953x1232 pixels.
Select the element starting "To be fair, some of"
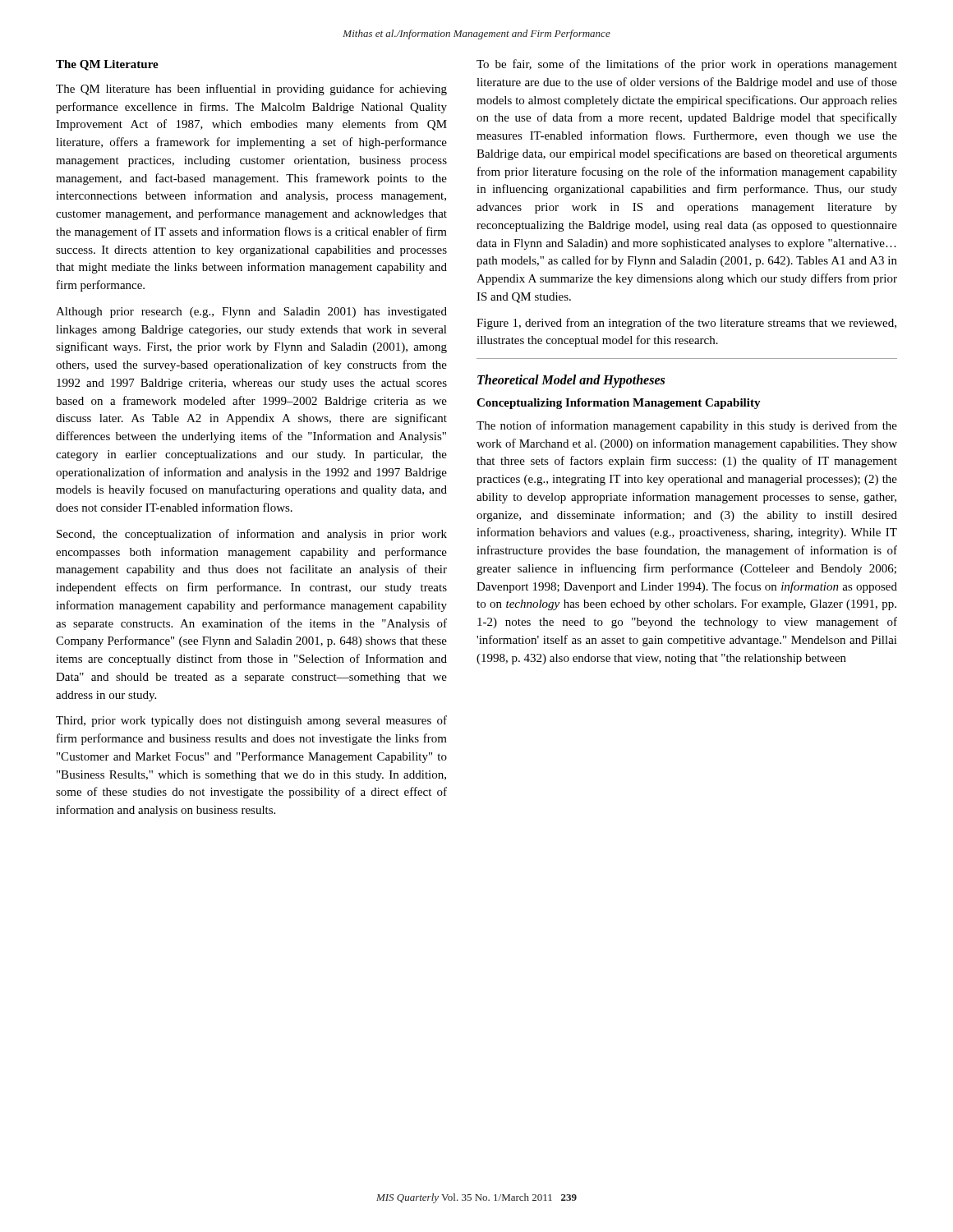(x=687, y=181)
